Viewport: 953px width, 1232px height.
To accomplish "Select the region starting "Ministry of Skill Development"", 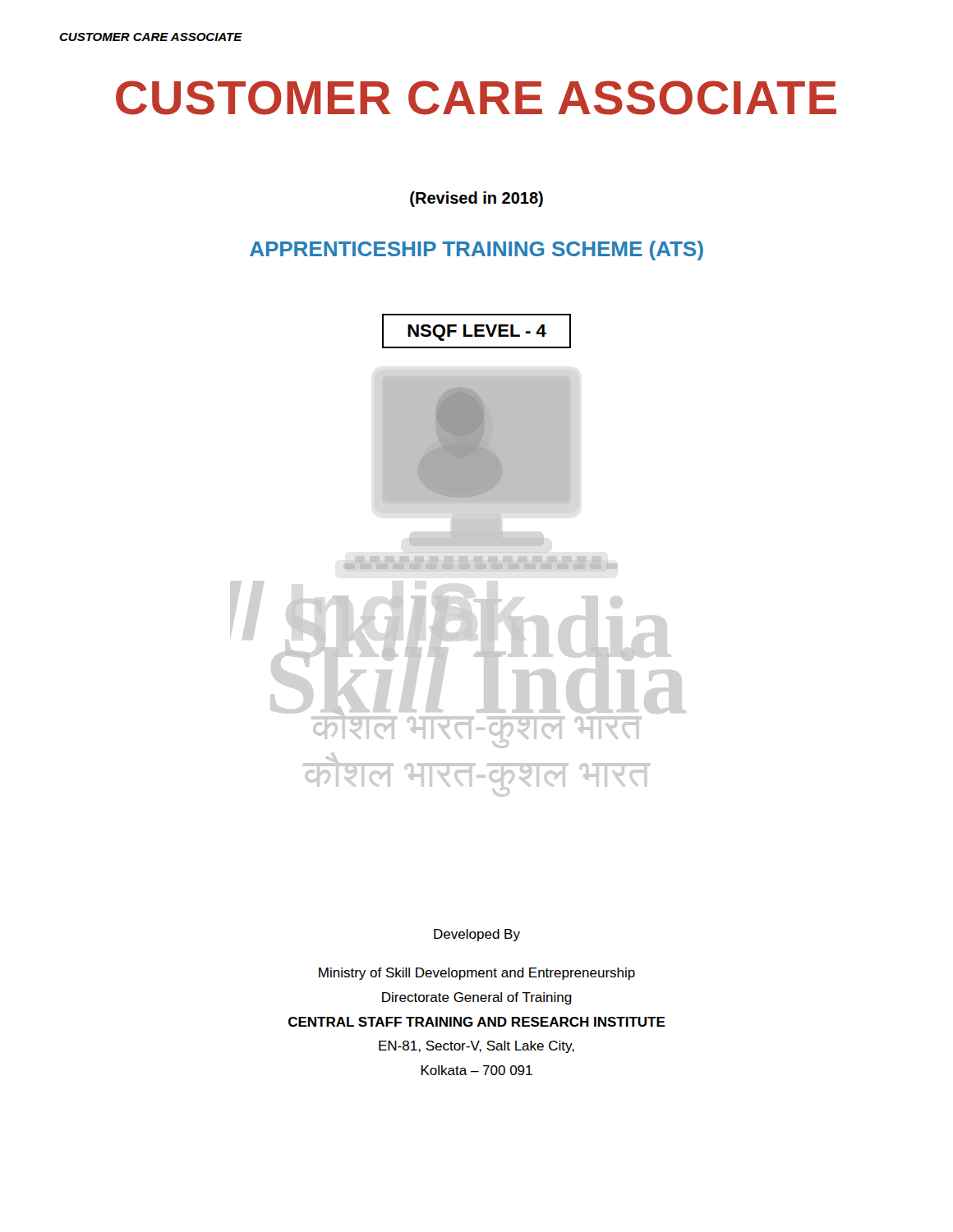I will tap(476, 1022).
